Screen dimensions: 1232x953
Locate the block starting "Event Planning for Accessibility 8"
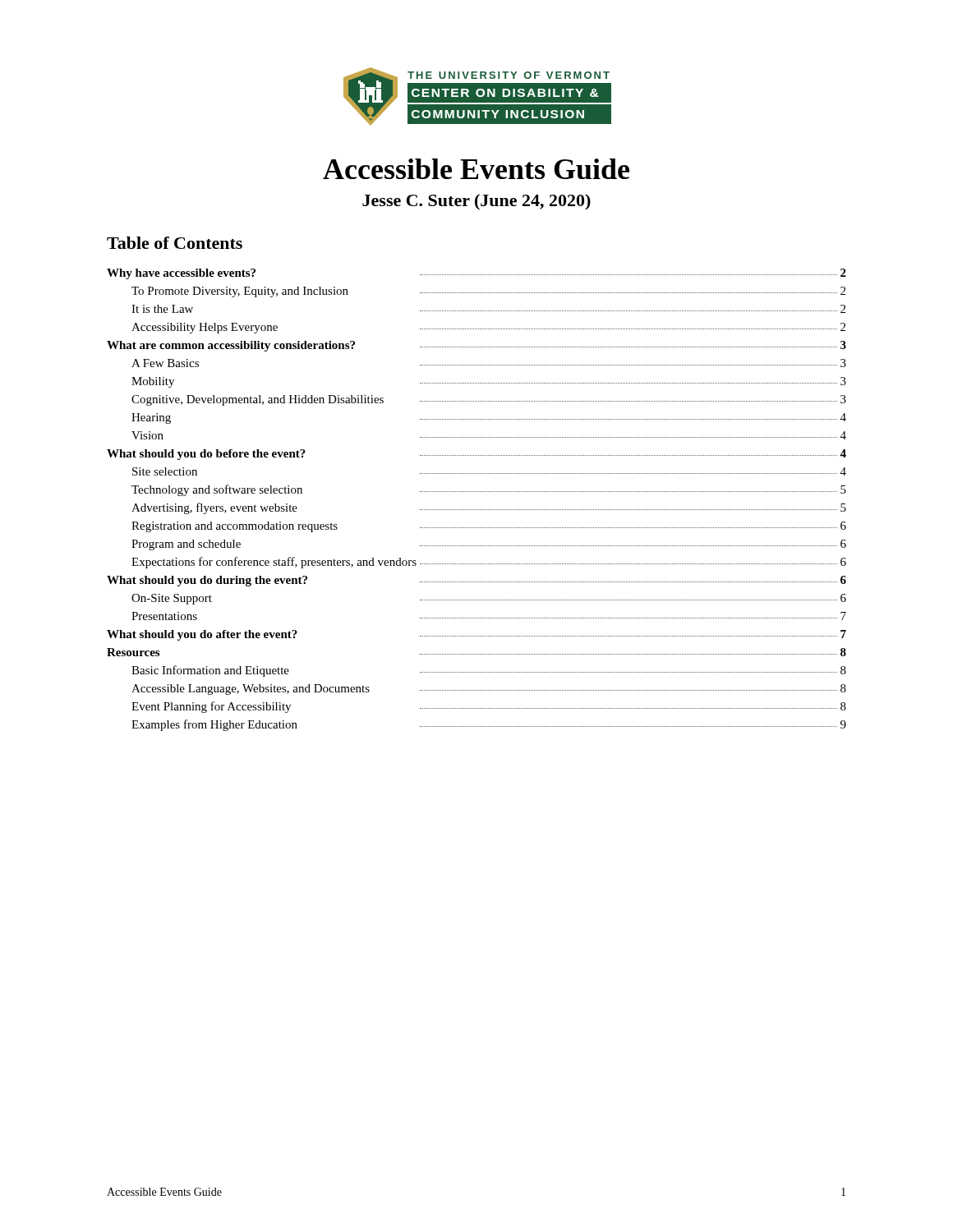pyautogui.click(x=476, y=706)
